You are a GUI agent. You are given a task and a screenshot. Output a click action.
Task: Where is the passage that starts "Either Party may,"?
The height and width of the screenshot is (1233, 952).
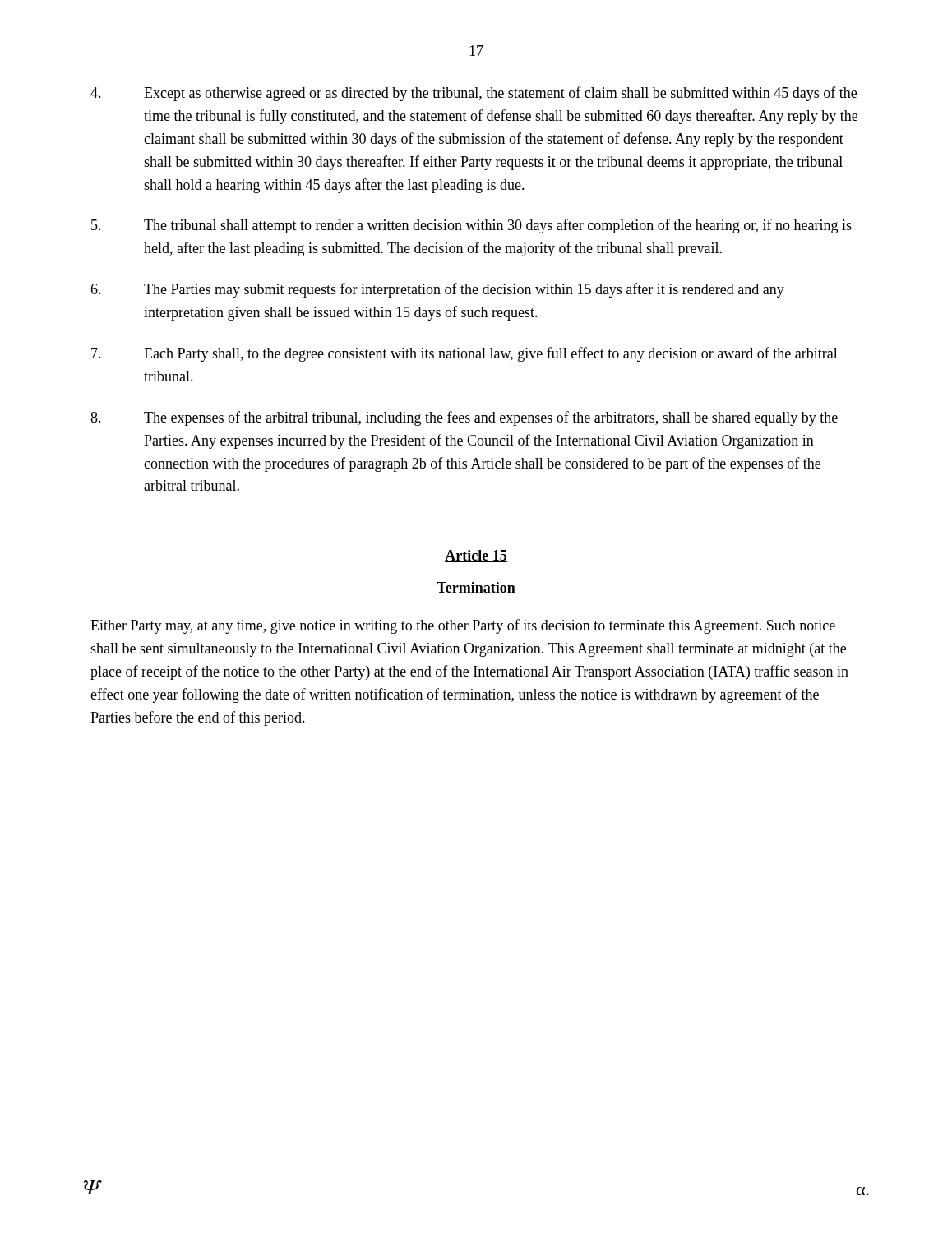coord(469,672)
